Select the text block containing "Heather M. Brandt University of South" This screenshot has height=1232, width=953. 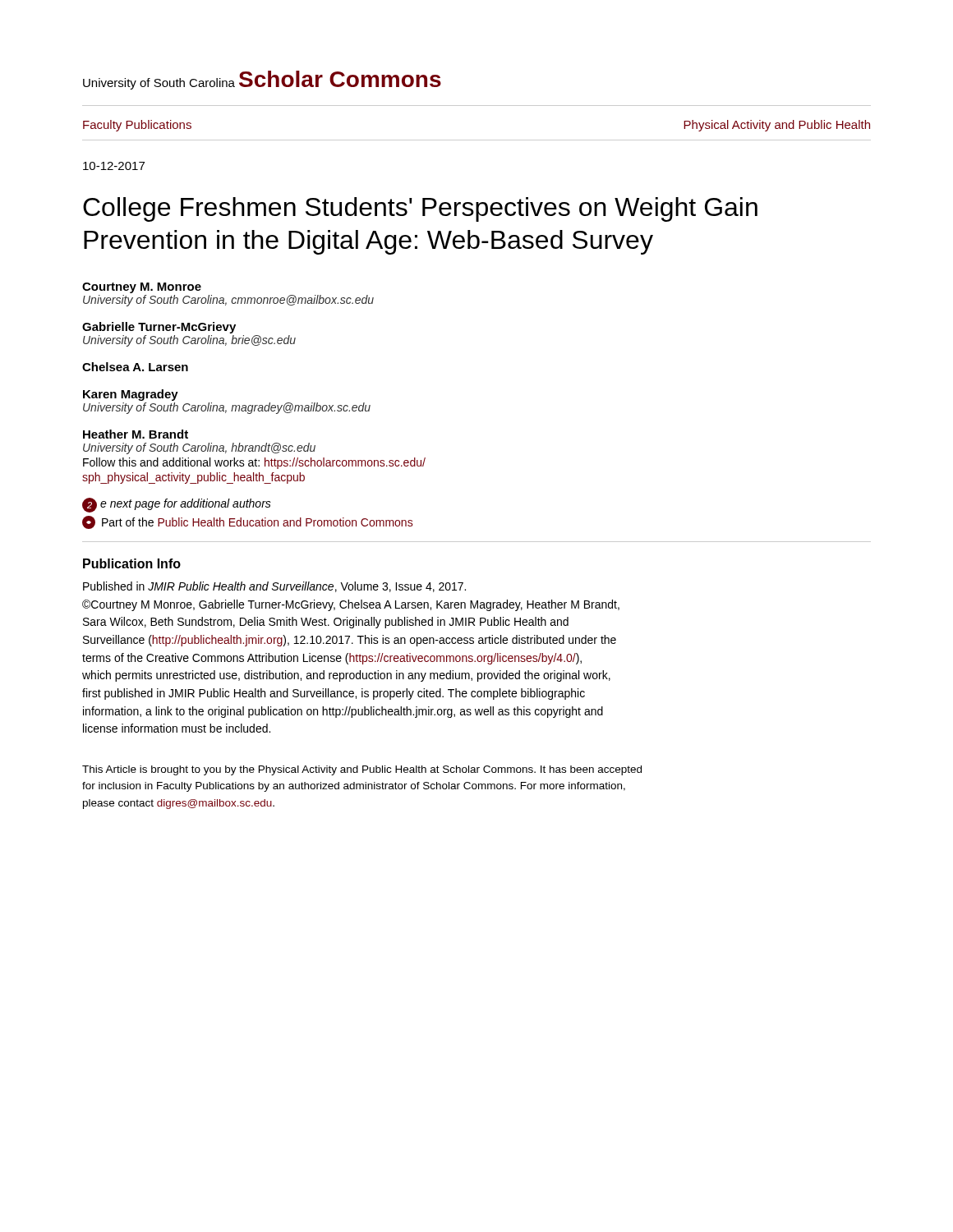[136, 434]
